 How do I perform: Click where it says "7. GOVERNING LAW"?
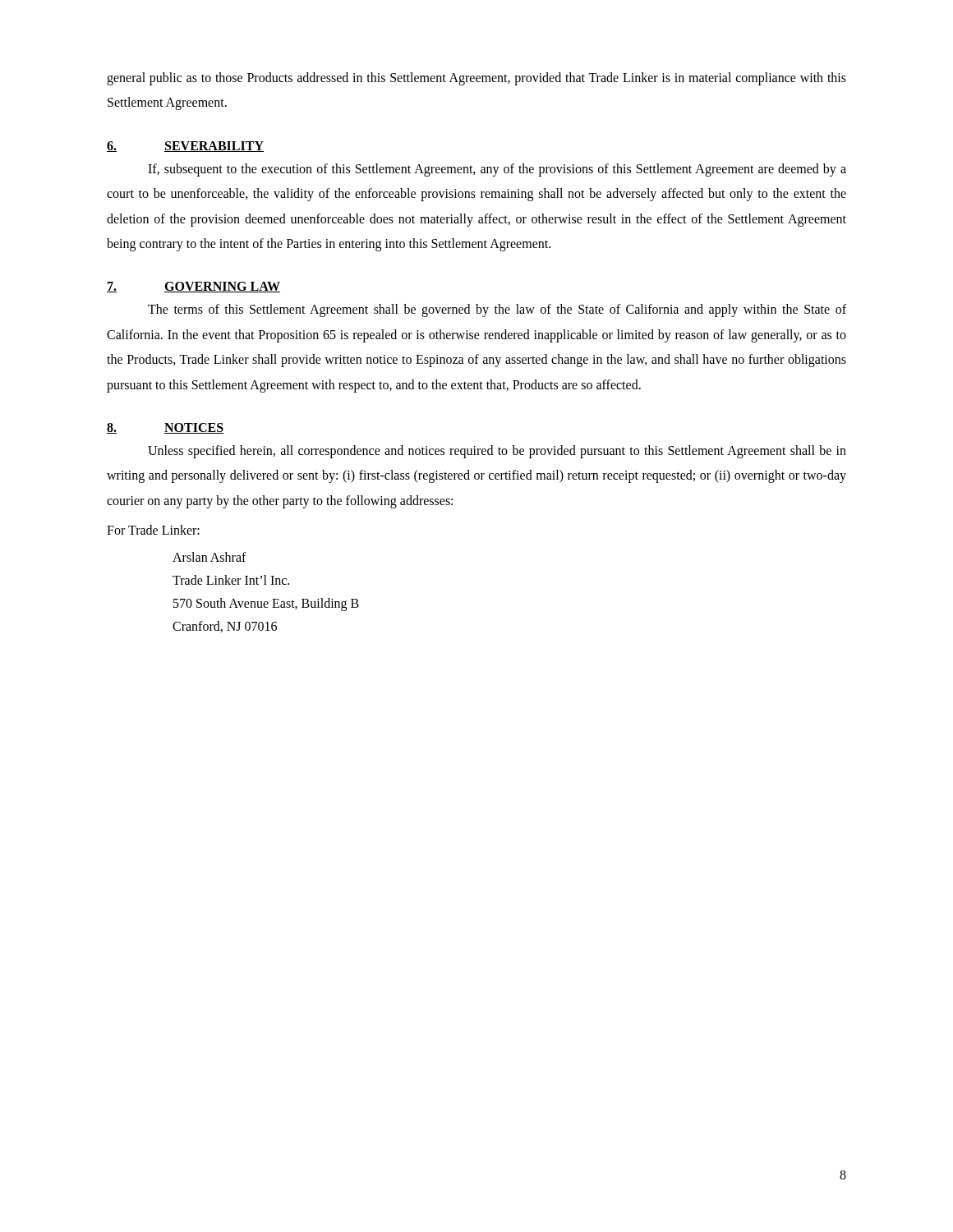point(193,287)
